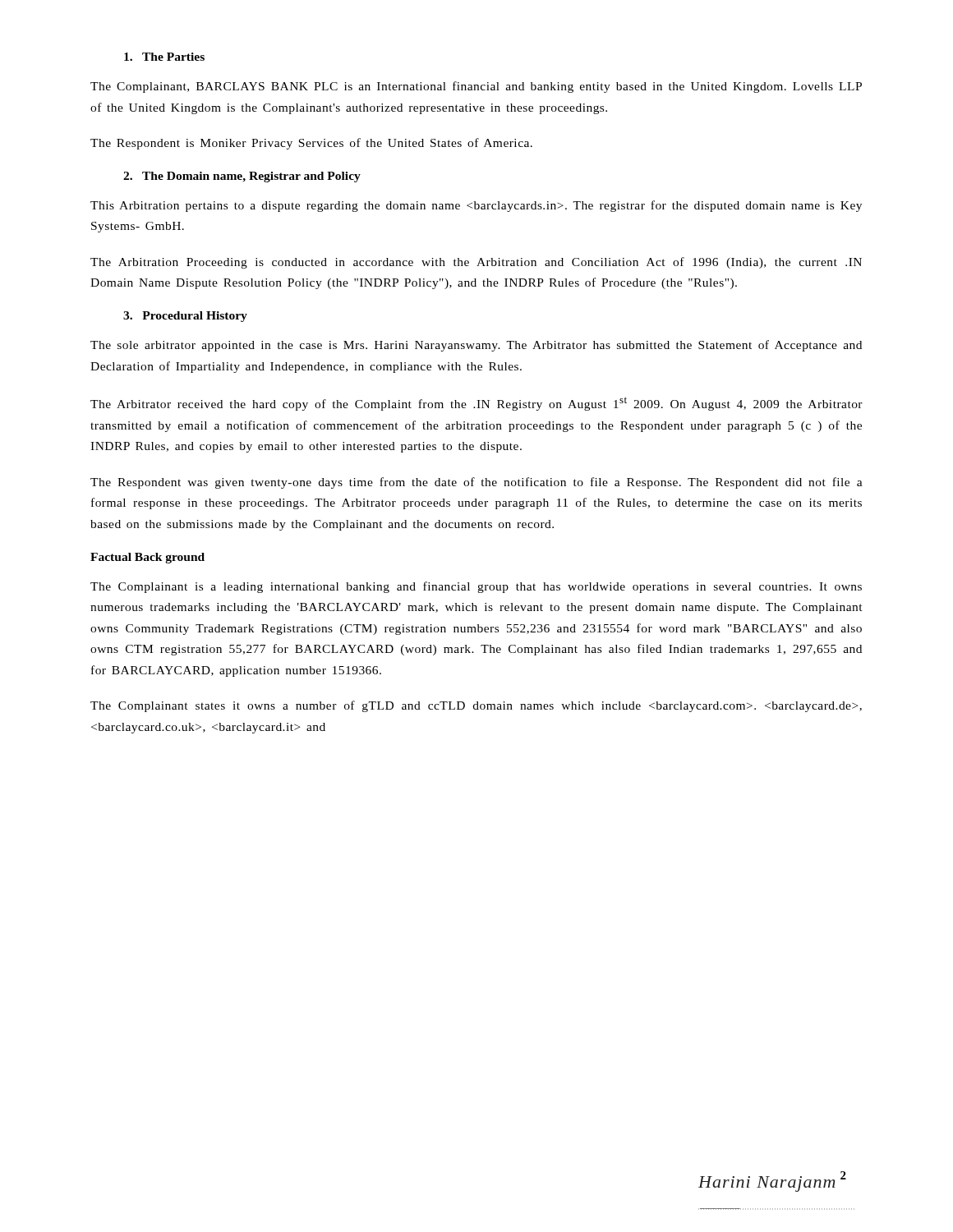
Task: Click on the text block with the text "The Complainant is"
Action: (x=476, y=628)
